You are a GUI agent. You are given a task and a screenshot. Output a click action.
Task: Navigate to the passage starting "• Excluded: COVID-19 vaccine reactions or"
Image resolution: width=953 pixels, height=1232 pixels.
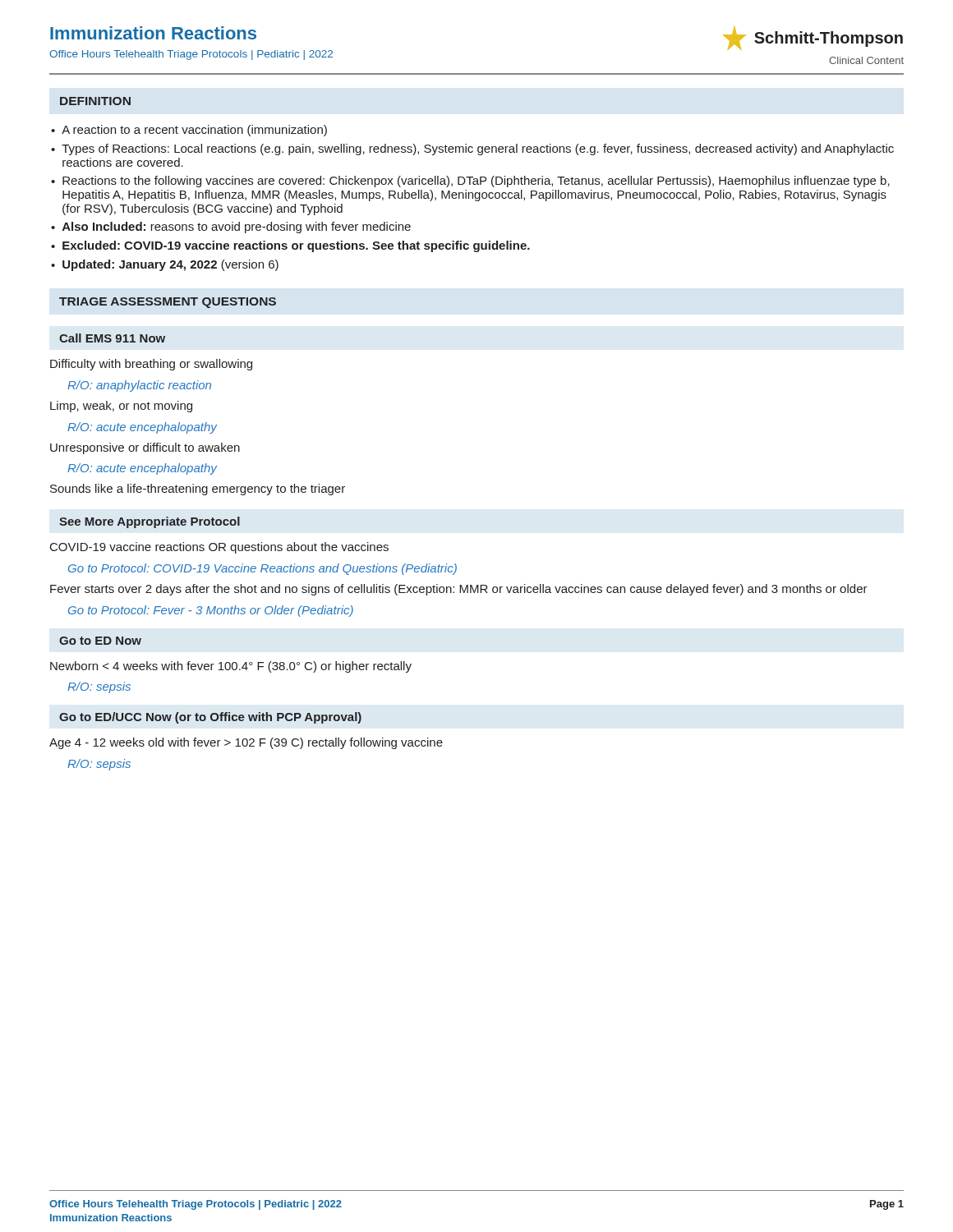tap(477, 246)
